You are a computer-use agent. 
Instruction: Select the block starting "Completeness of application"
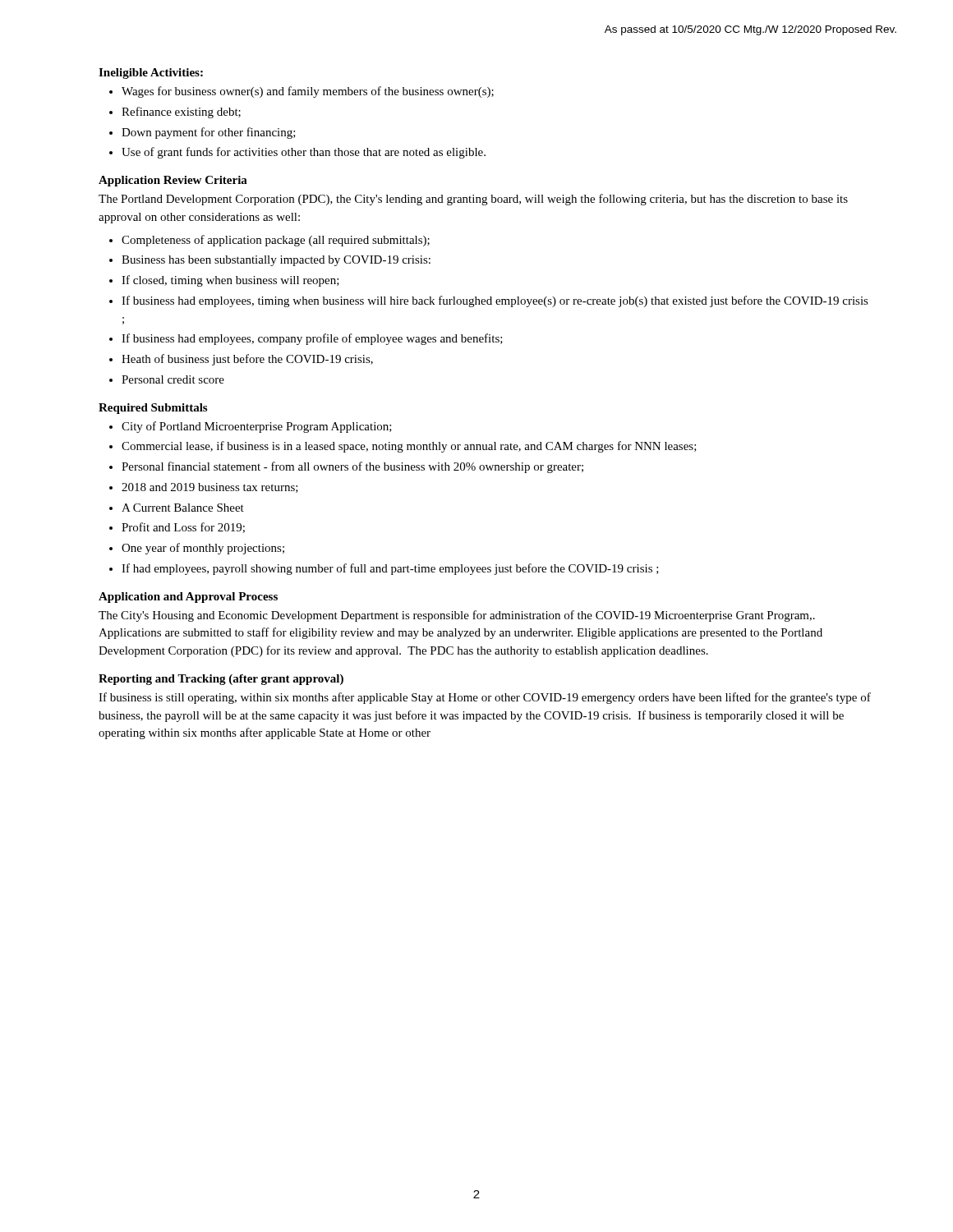[x=276, y=239]
